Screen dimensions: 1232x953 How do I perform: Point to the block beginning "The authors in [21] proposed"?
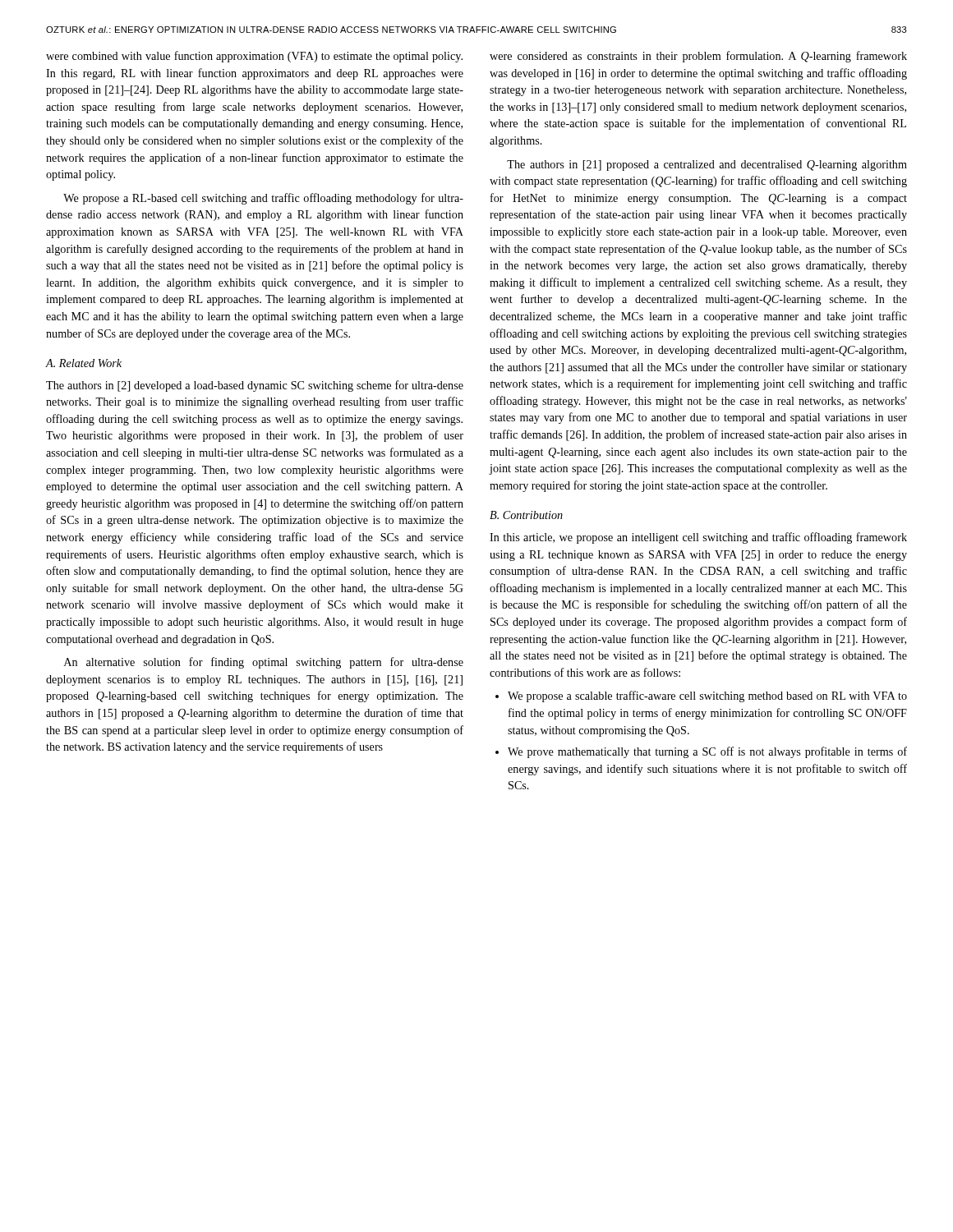698,325
